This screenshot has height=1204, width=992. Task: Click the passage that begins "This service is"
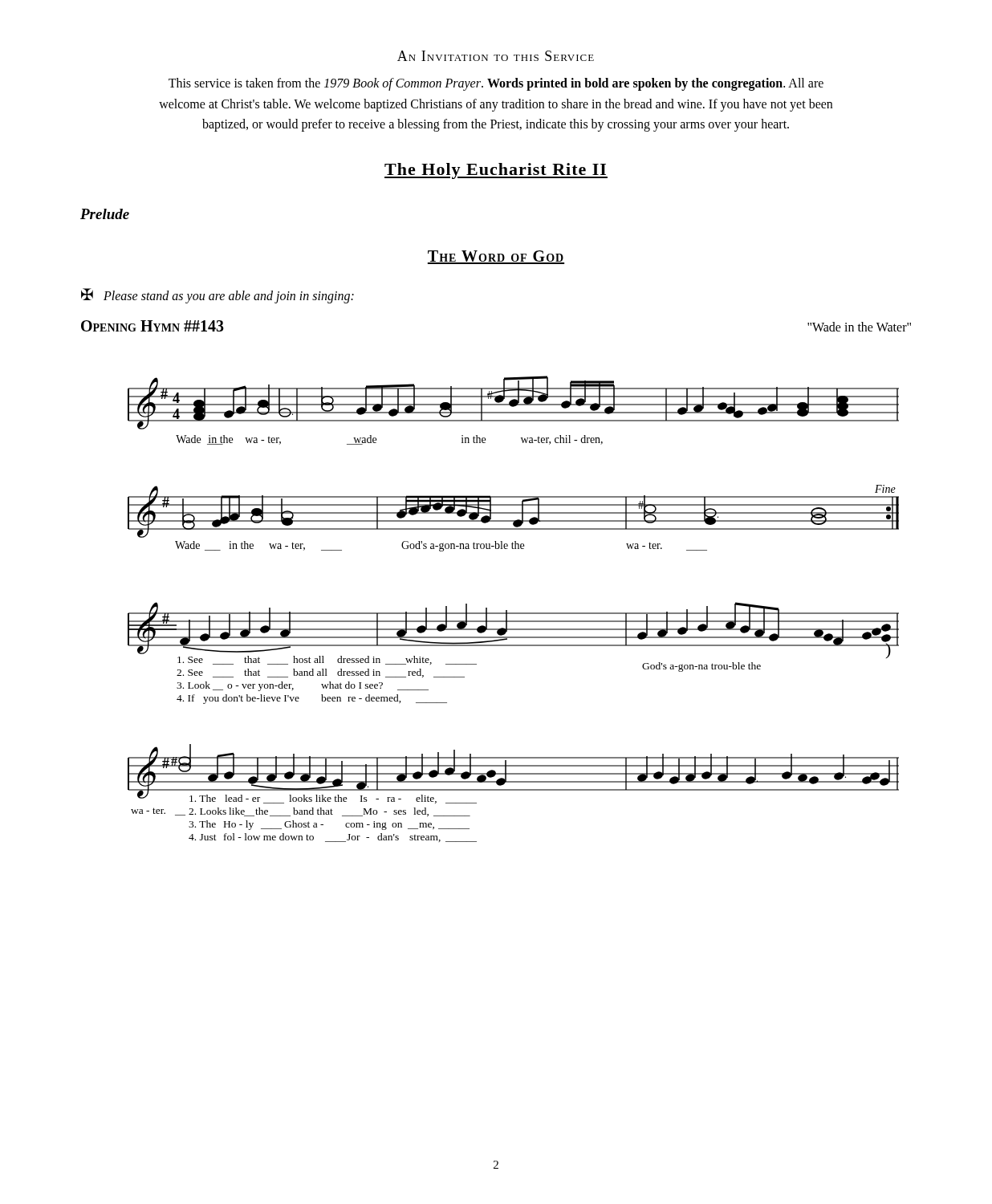[x=496, y=104]
